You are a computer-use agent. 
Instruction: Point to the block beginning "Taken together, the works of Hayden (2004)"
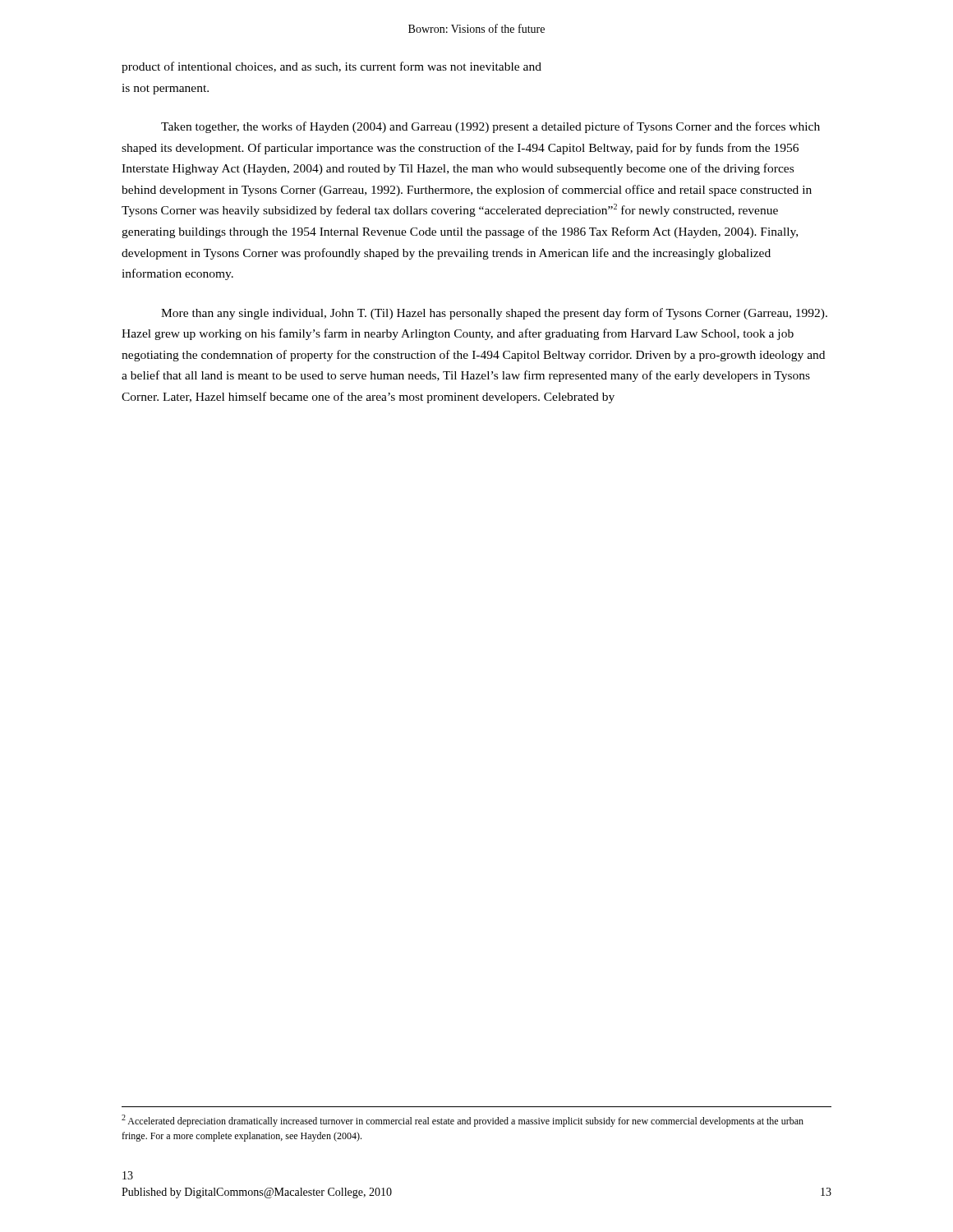coord(471,200)
